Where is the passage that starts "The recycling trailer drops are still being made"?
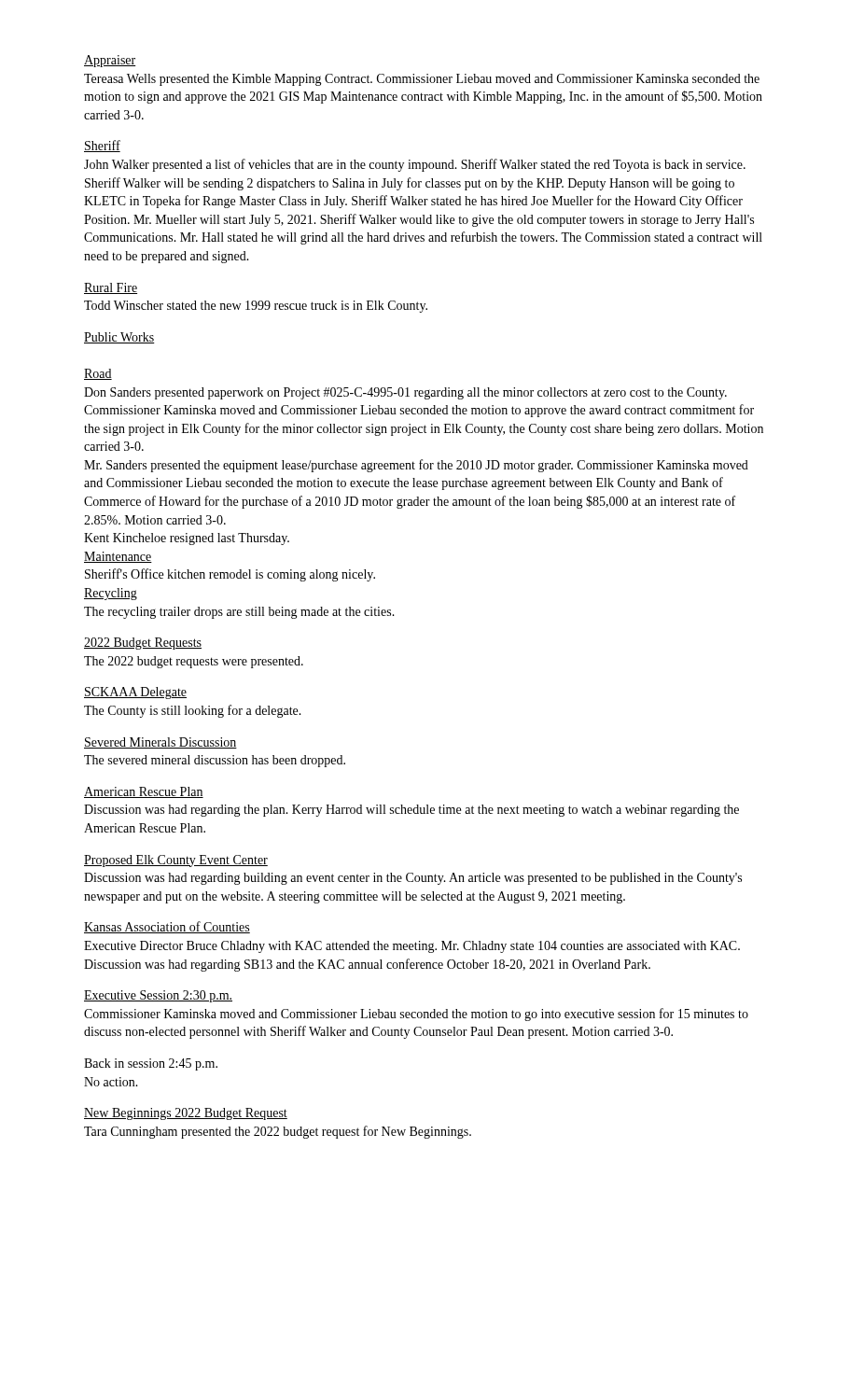The width and height of the screenshot is (850, 1400). coord(239,613)
